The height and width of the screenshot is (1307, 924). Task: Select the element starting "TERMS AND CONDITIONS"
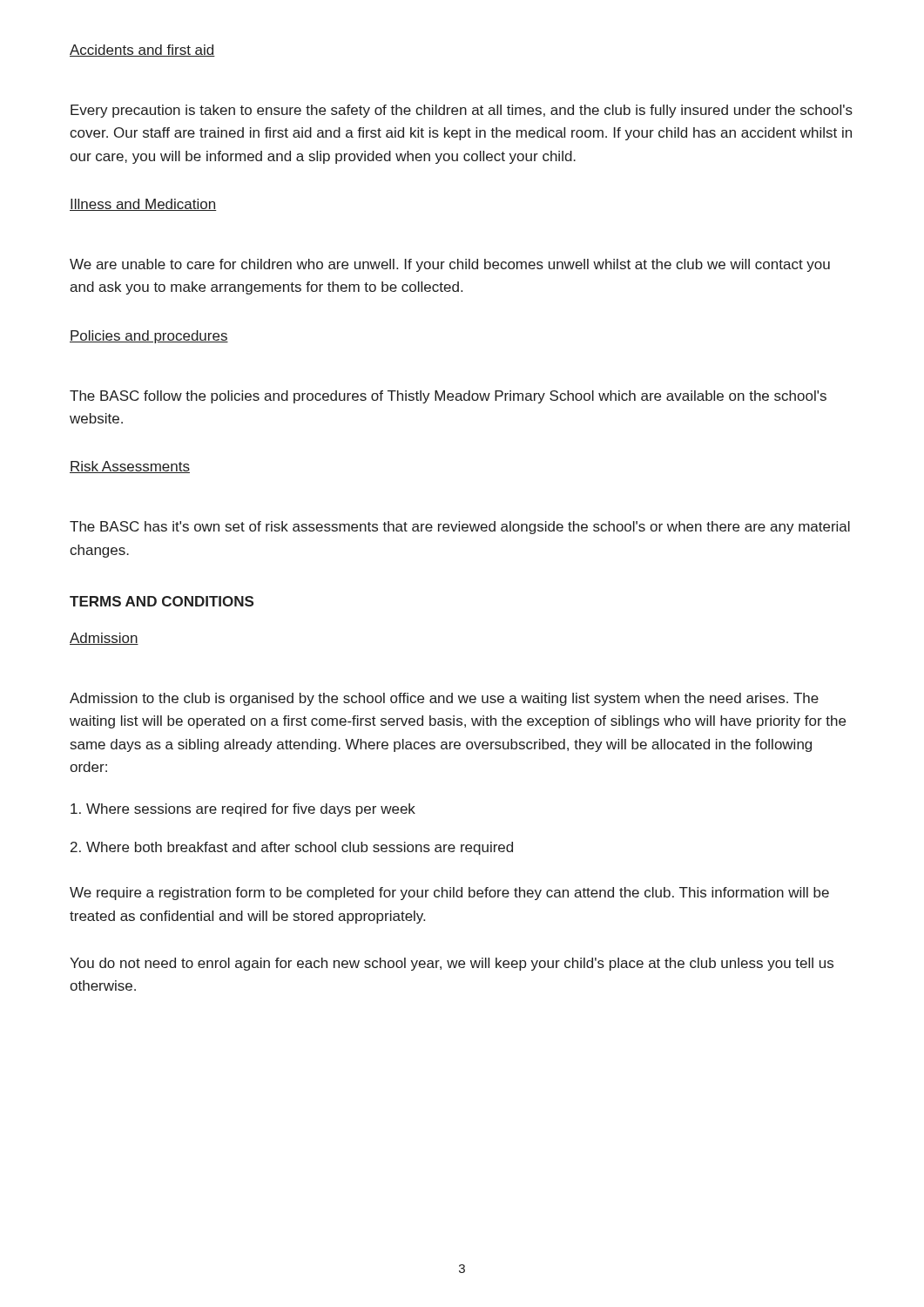[162, 602]
